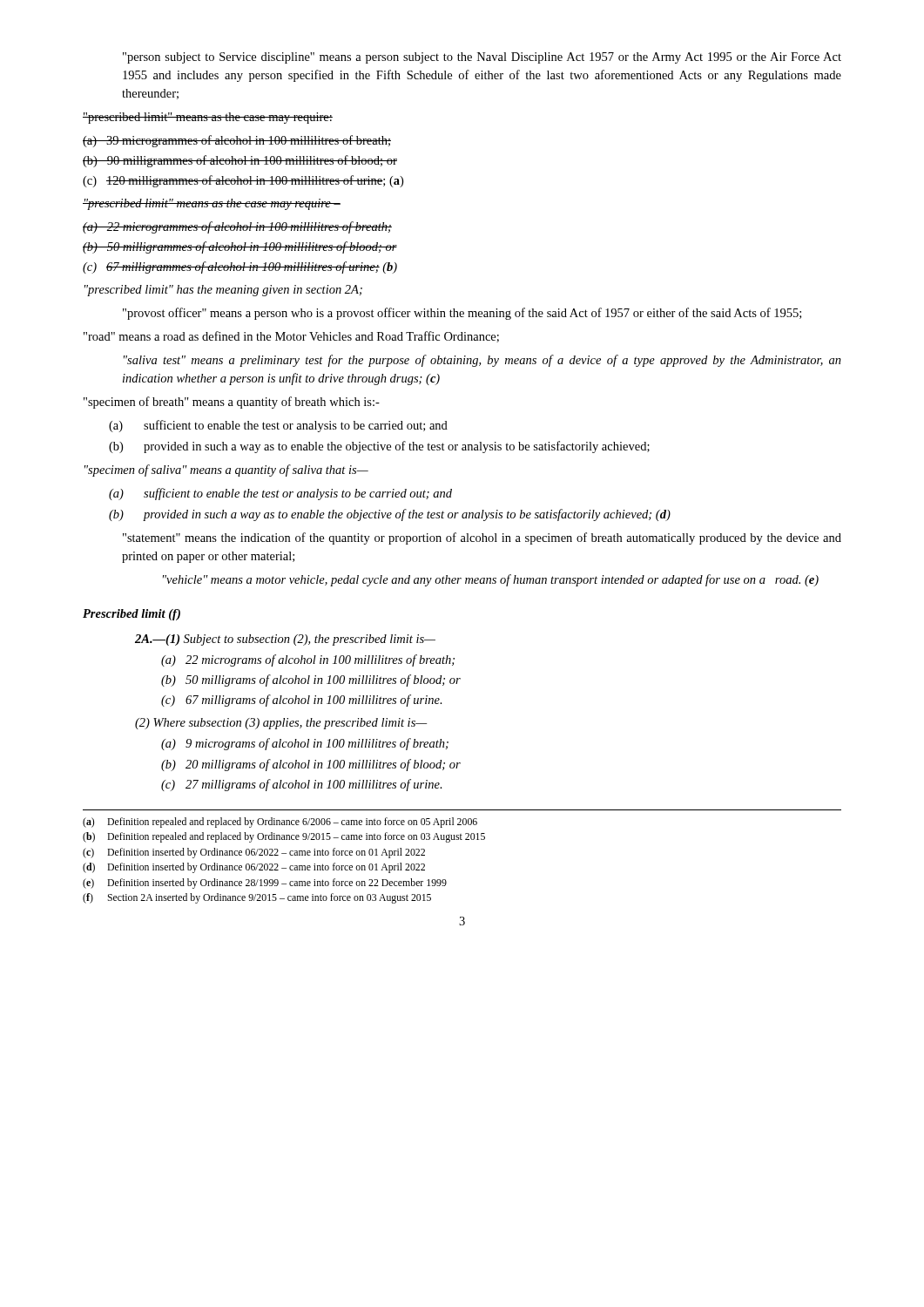Locate the block of text that opens with ""road" means a road as"
Viewport: 924px width, 1307px height.
point(291,336)
